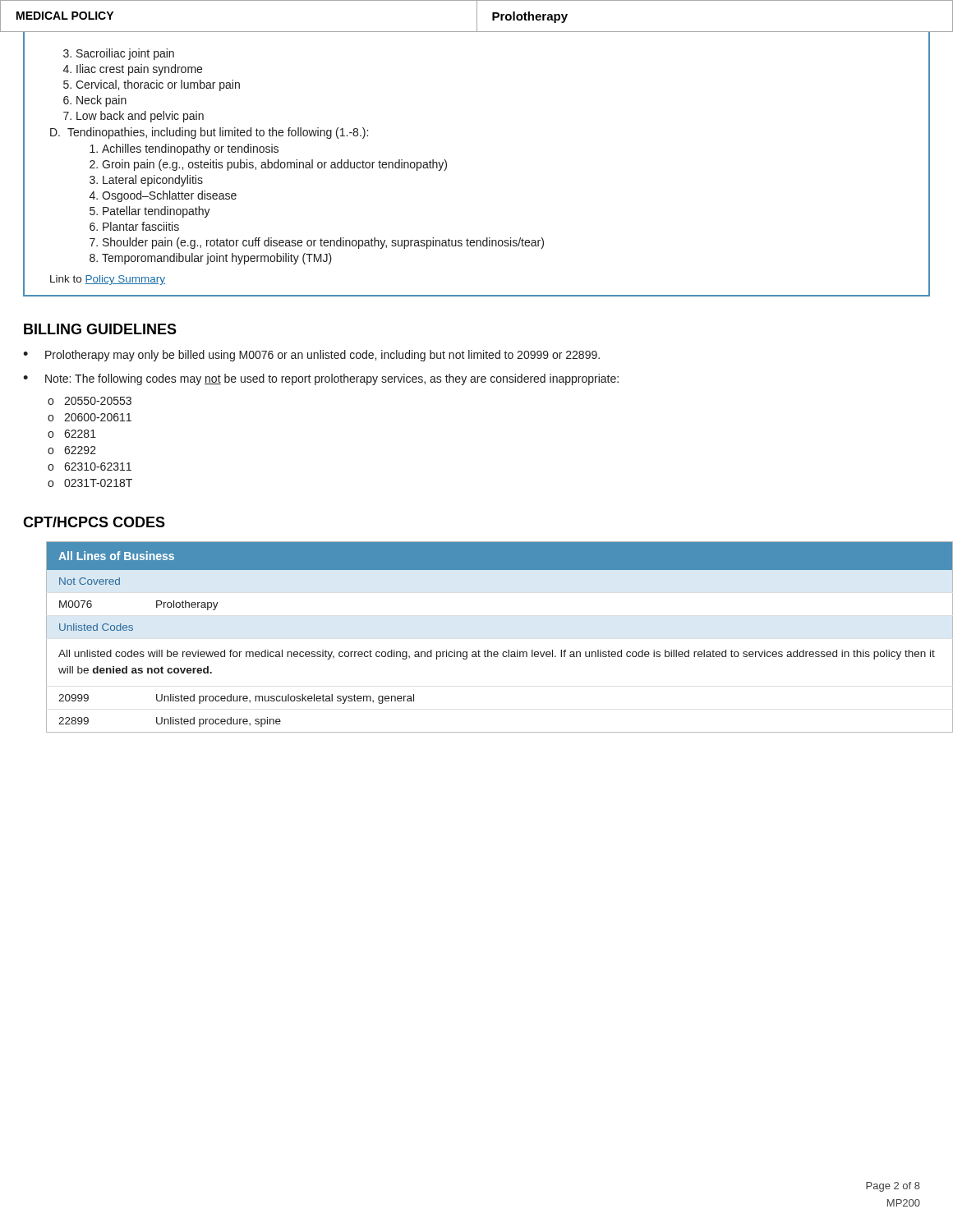Point to the block beginning "• Prolotherapy may only be billed using"
This screenshot has height=1232, width=953.
pos(476,355)
